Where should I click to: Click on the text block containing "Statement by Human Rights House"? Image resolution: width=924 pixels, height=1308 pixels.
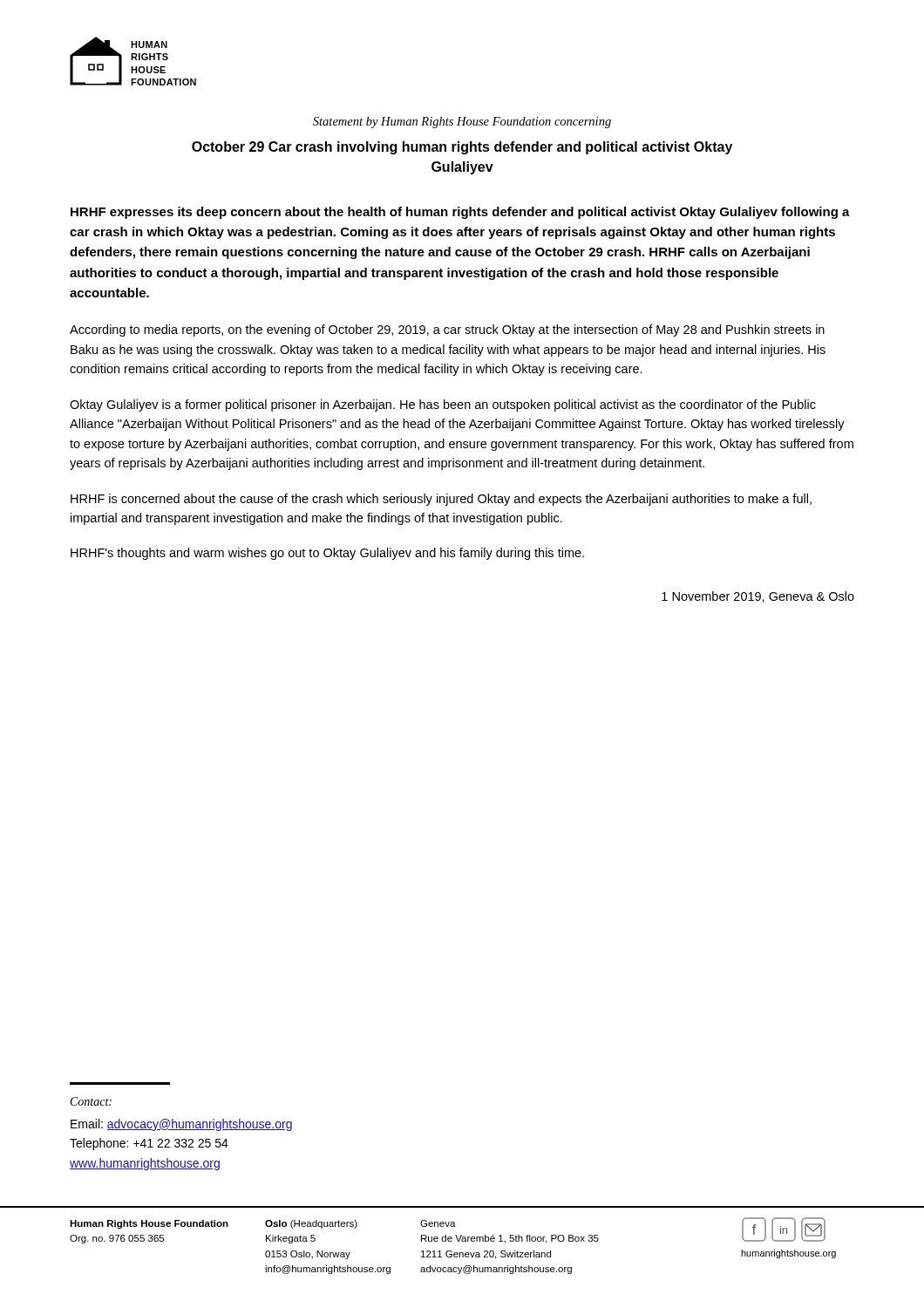(462, 121)
